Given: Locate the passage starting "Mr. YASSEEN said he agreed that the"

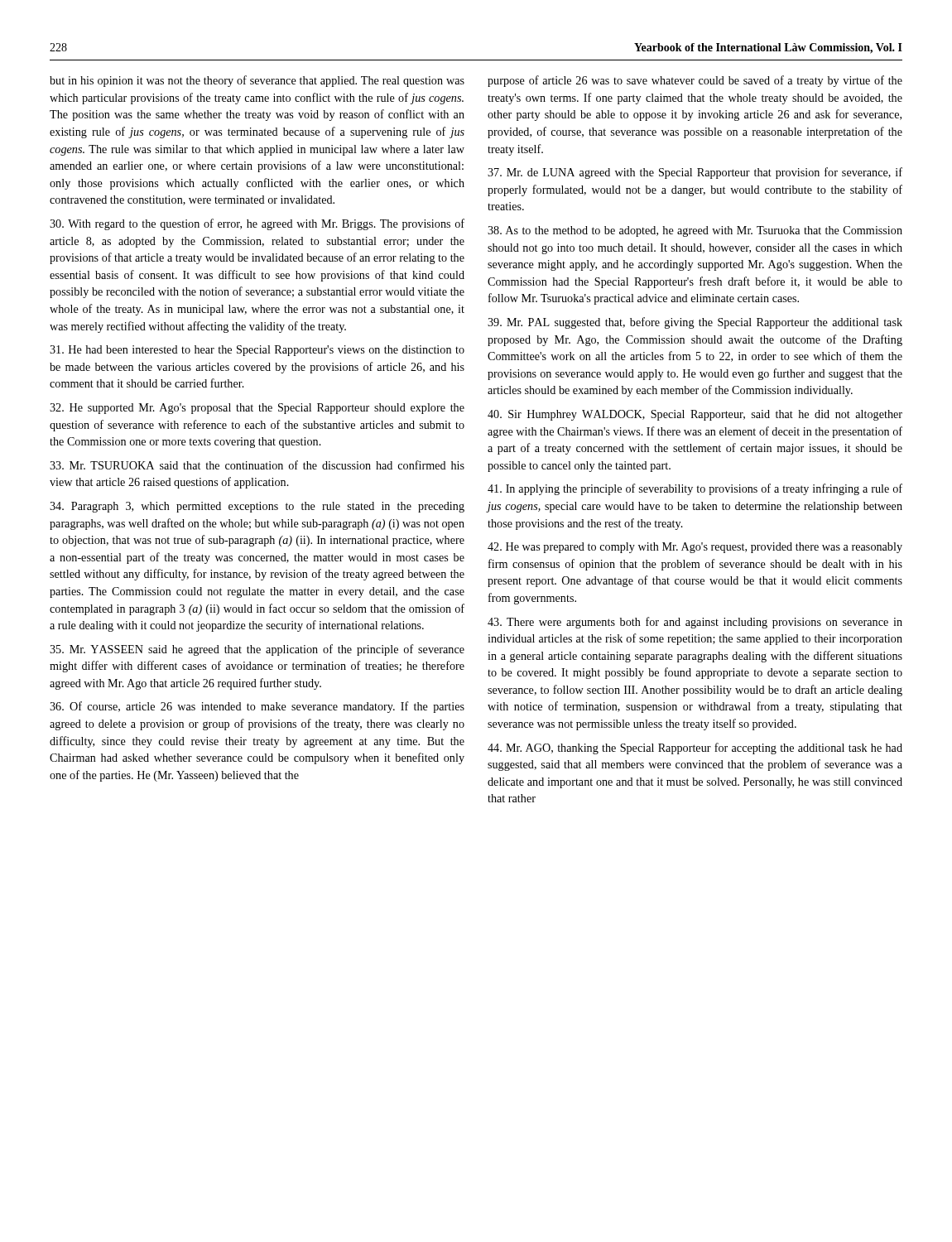Looking at the screenshot, I should [257, 666].
